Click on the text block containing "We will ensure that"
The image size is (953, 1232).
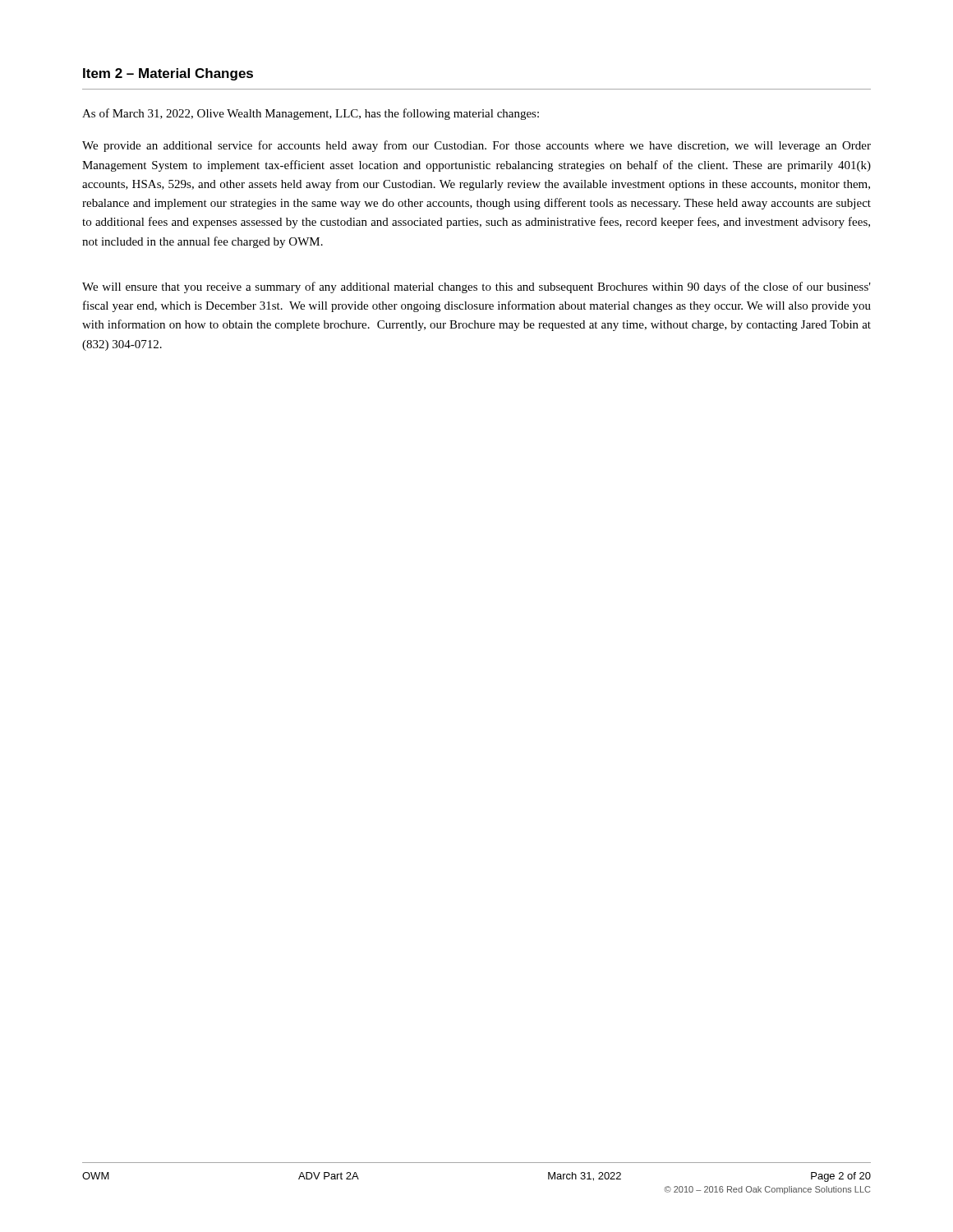(476, 315)
